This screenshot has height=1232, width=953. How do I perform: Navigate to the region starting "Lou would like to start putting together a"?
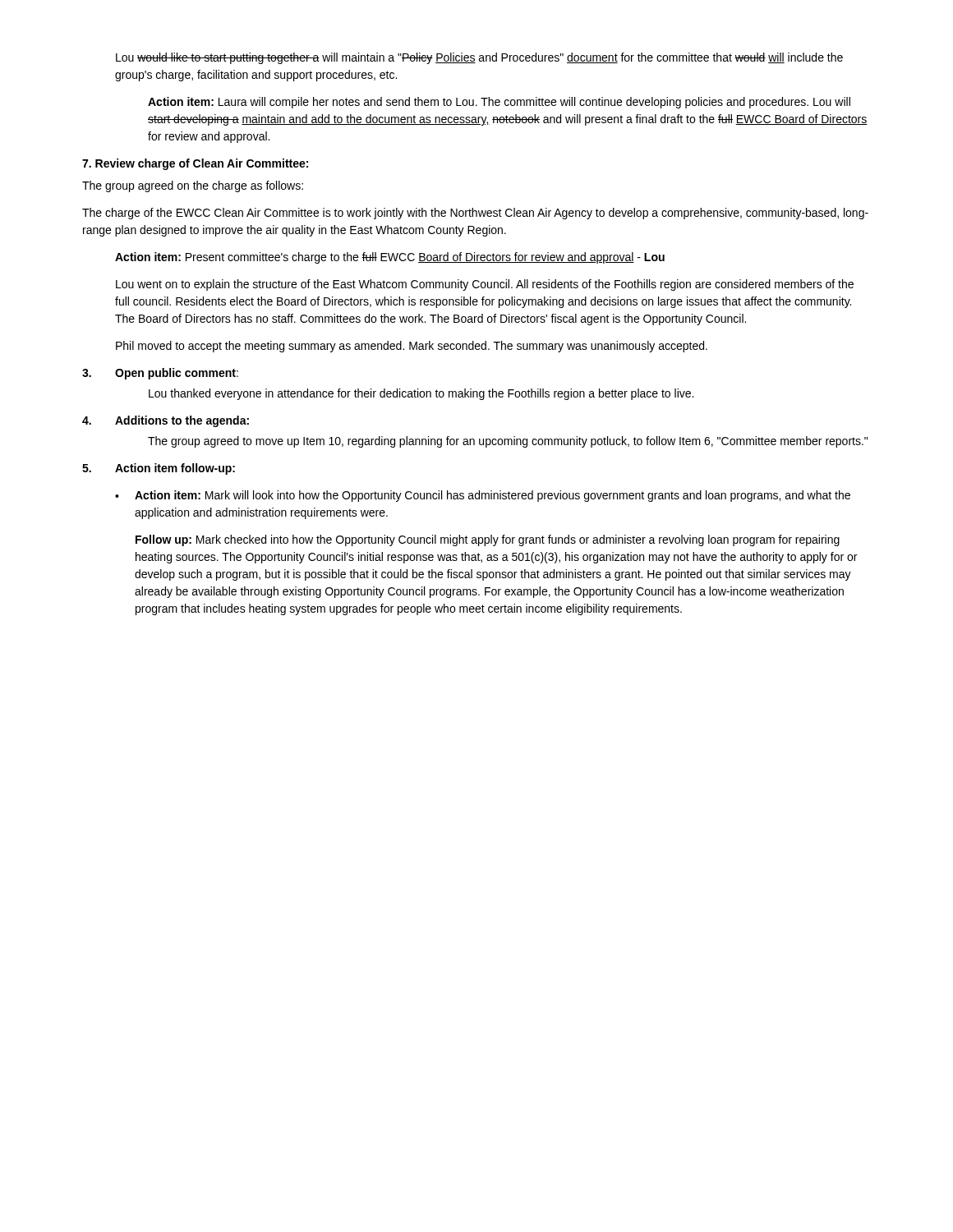tap(479, 66)
